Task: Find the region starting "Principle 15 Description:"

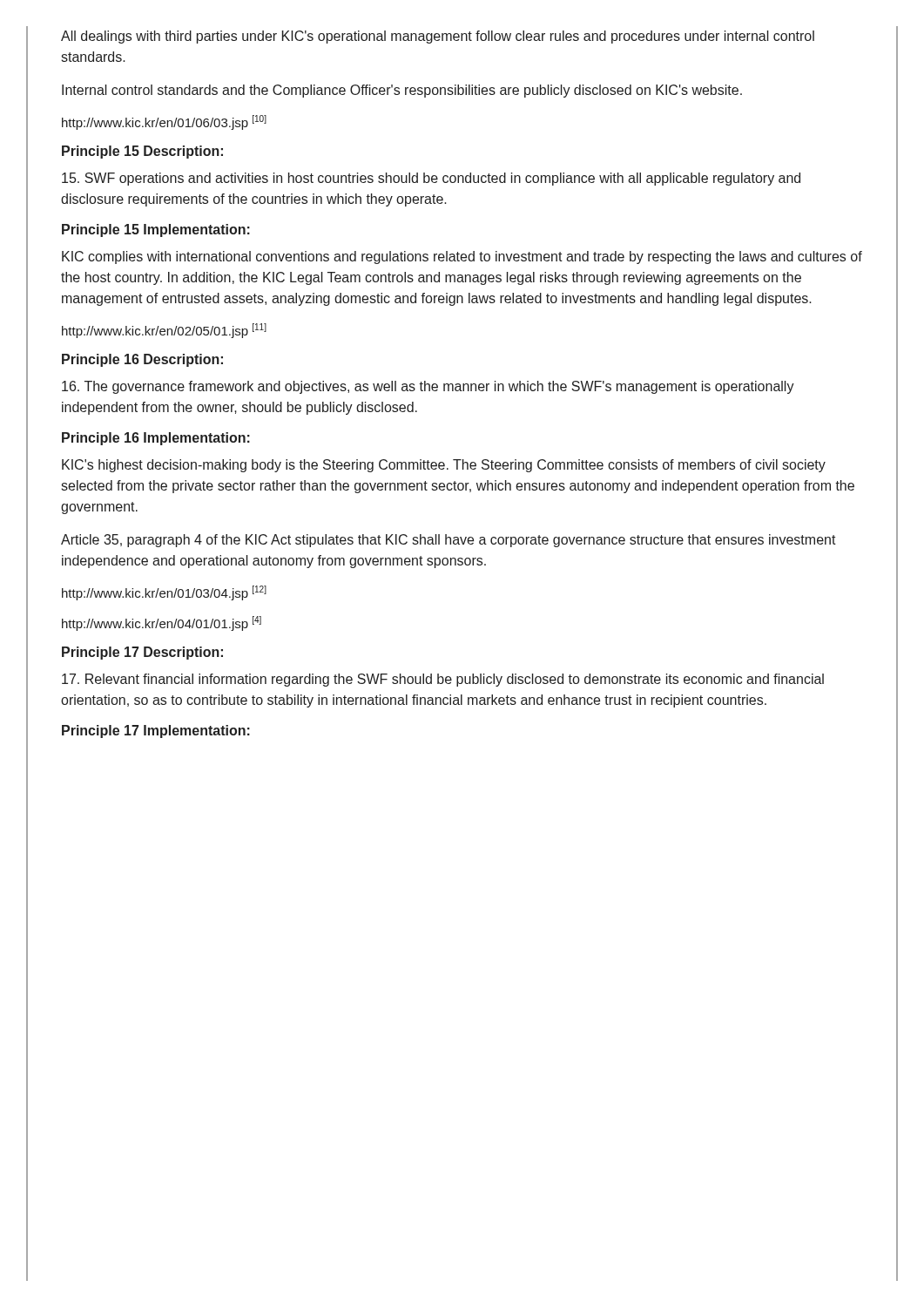Action: (143, 151)
